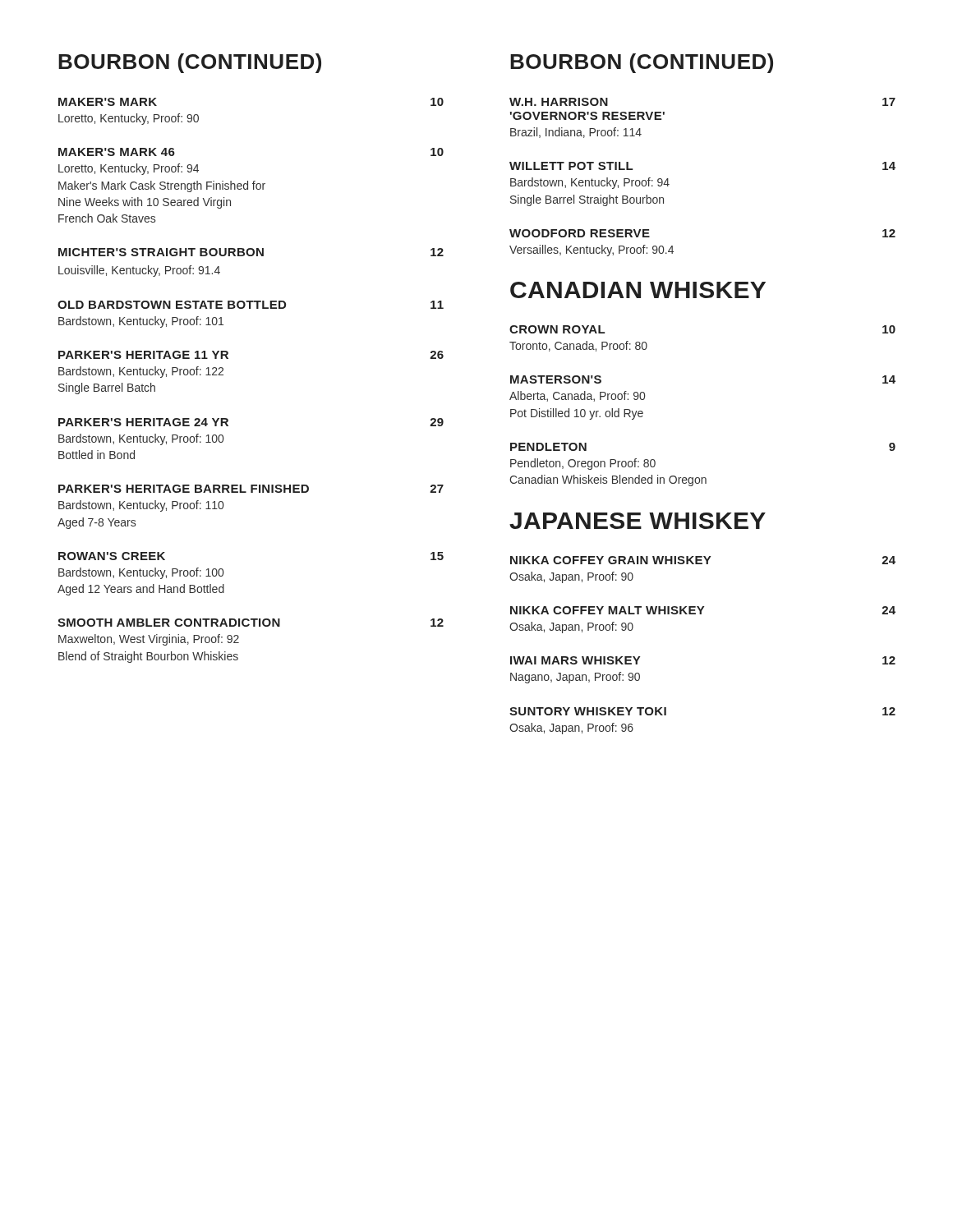Locate the text block starting "CANADIAN WHISKEY"
953x1232 pixels.
[702, 290]
